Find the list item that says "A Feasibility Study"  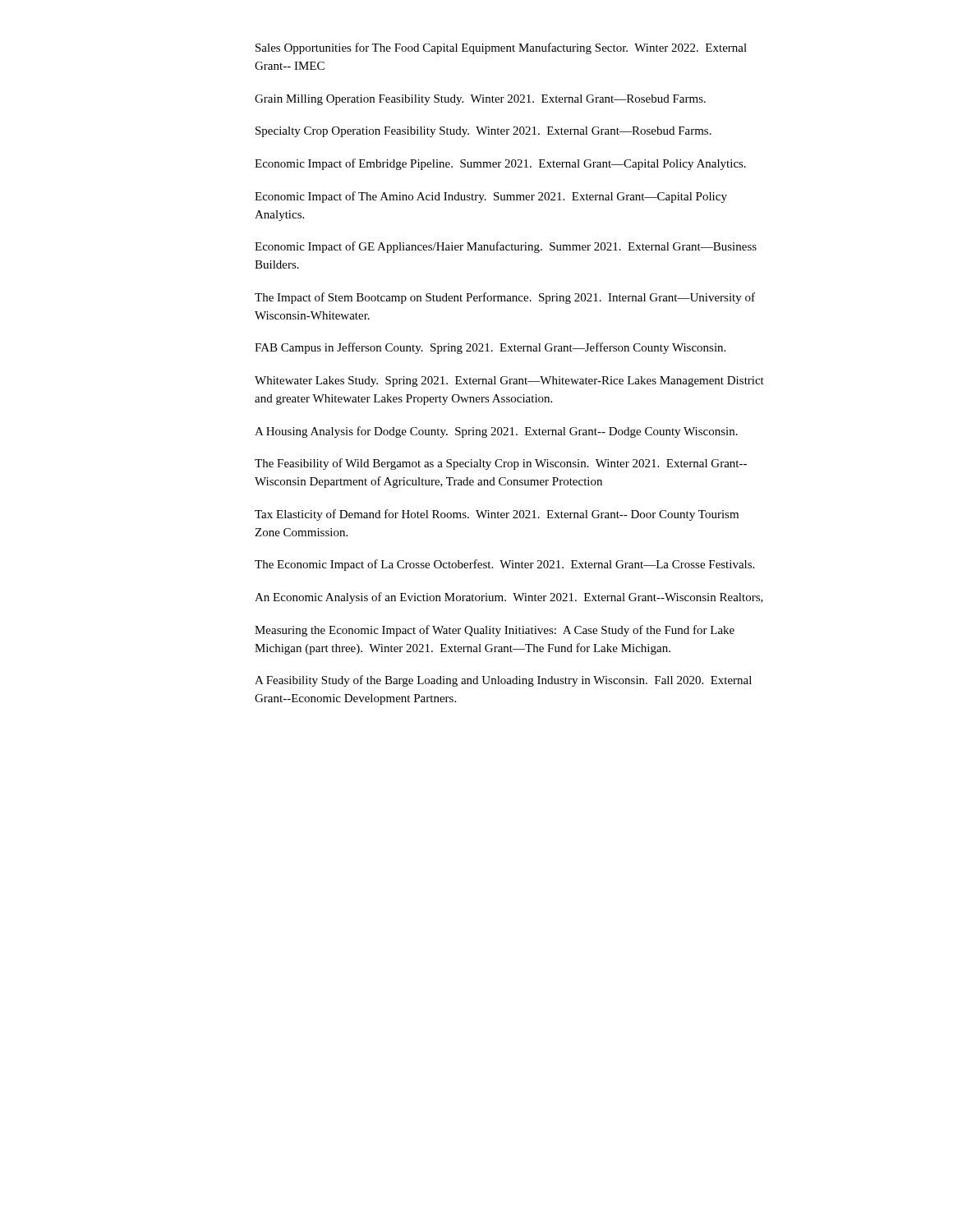[x=503, y=689]
